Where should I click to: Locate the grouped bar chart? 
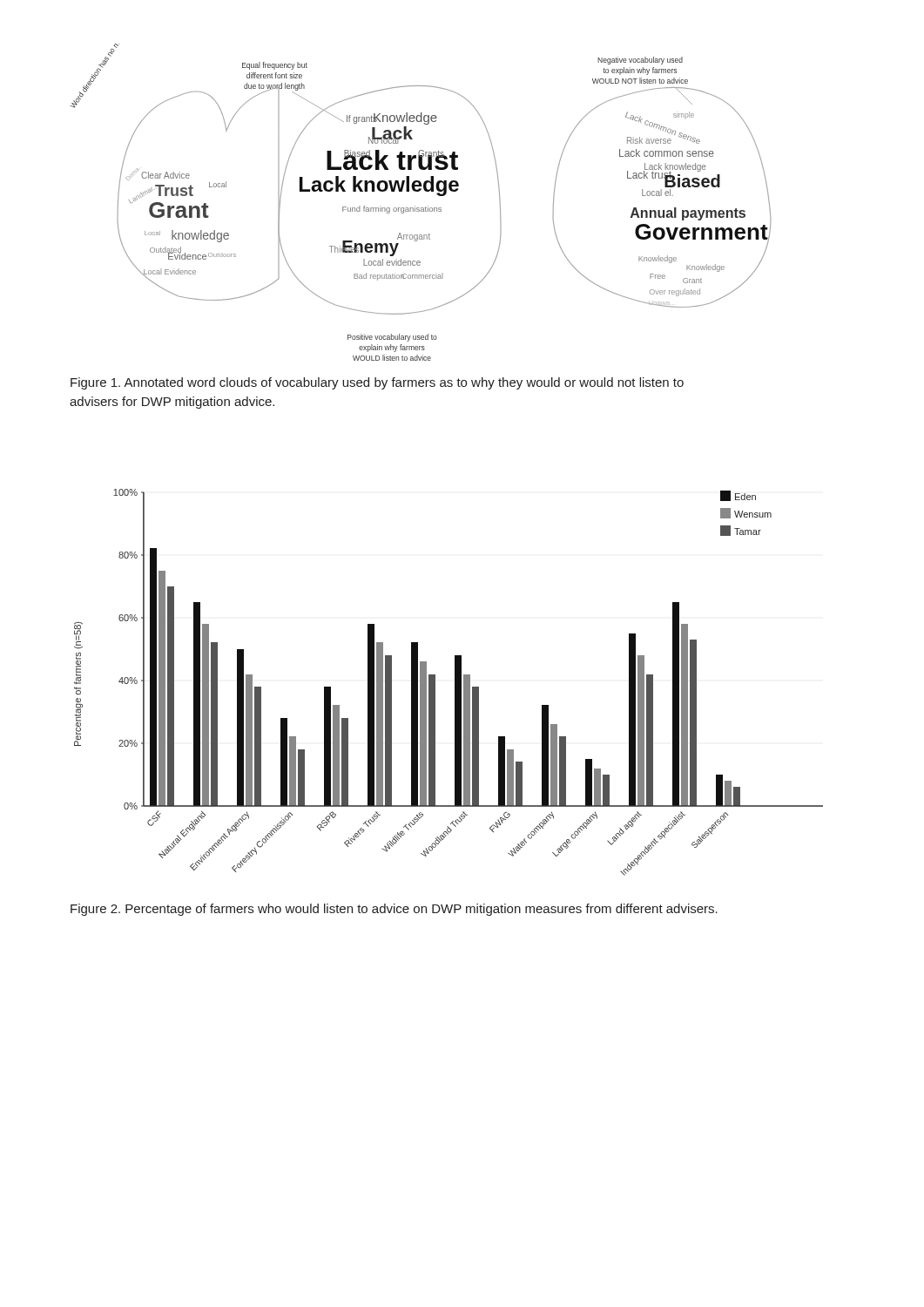453,671
